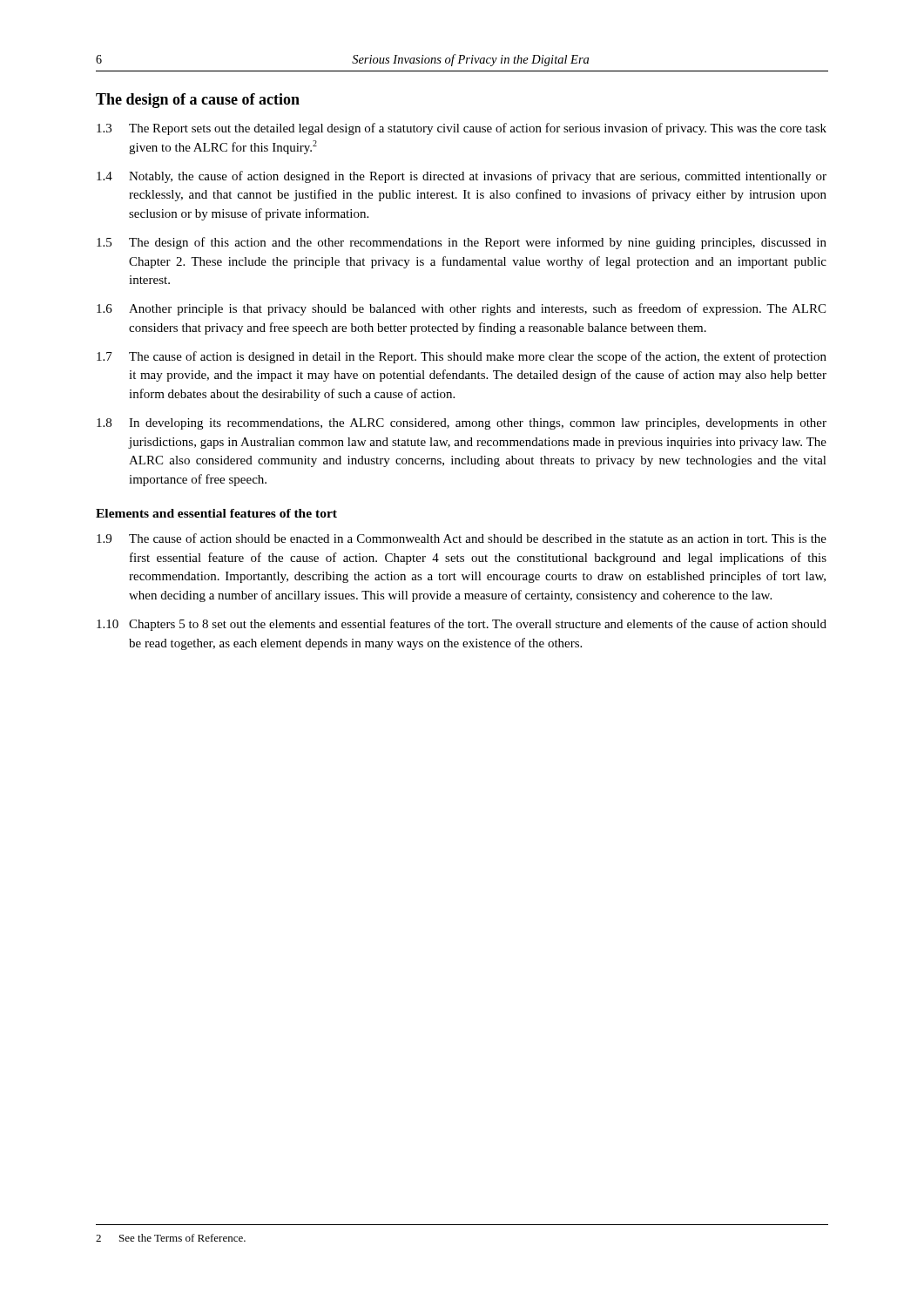Locate the text starting "Elements and essential features of the"
Image resolution: width=924 pixels, height=1307 pixels.
click(216, 513)
